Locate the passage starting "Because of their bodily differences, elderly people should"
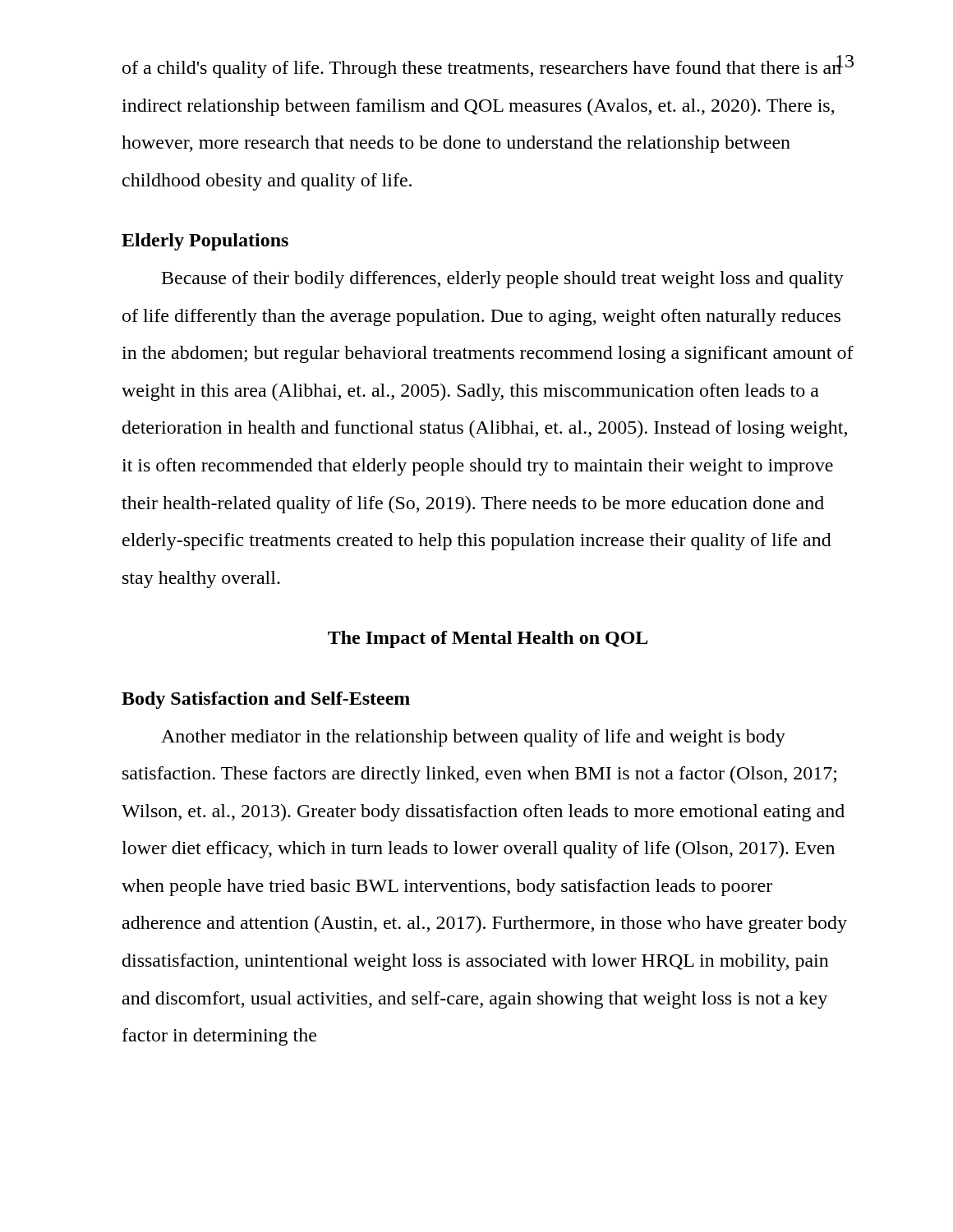 [488, 428]
